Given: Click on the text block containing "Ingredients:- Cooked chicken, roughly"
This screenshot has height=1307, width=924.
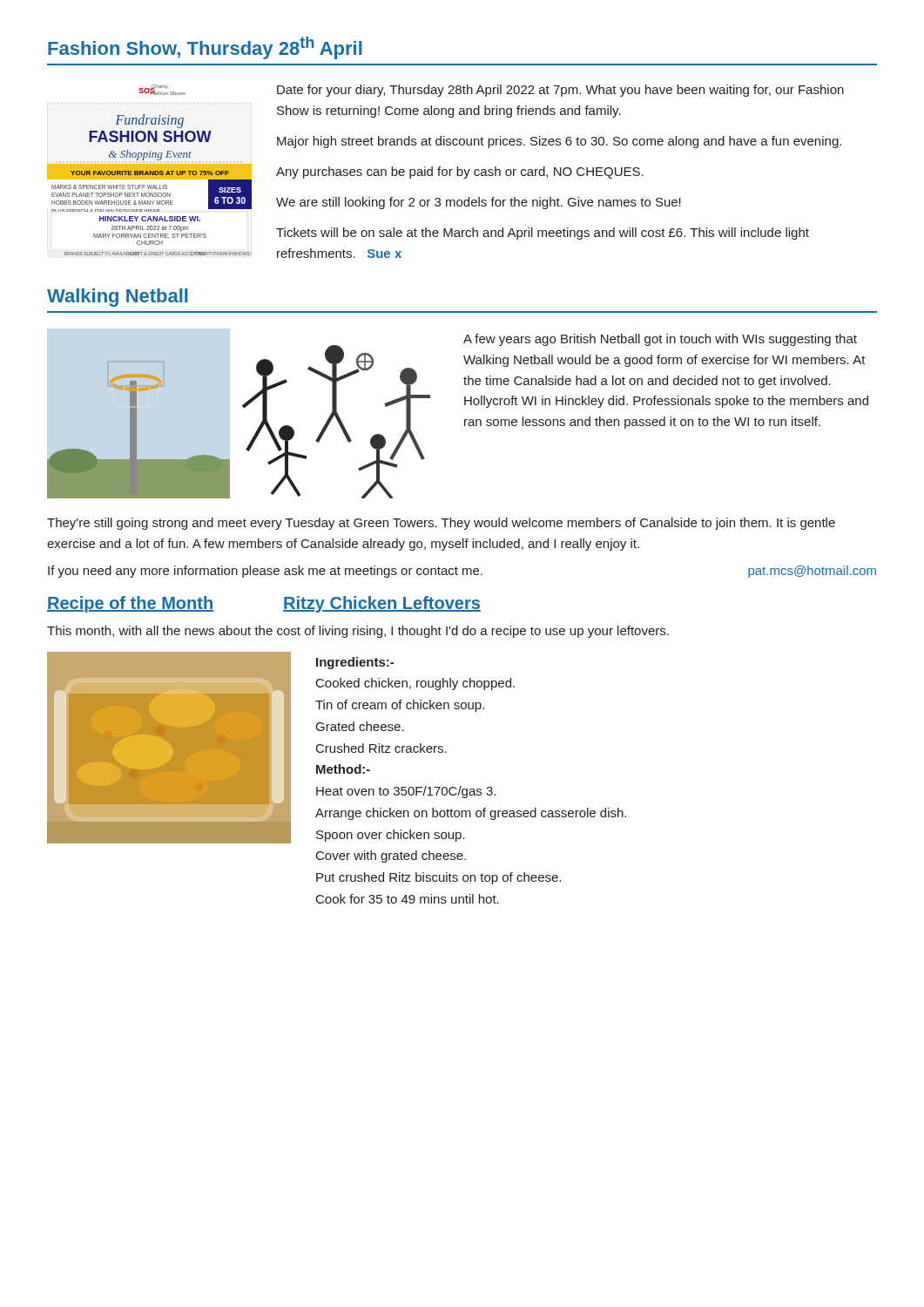Looking at the screenshot, I should pos(471,780).
